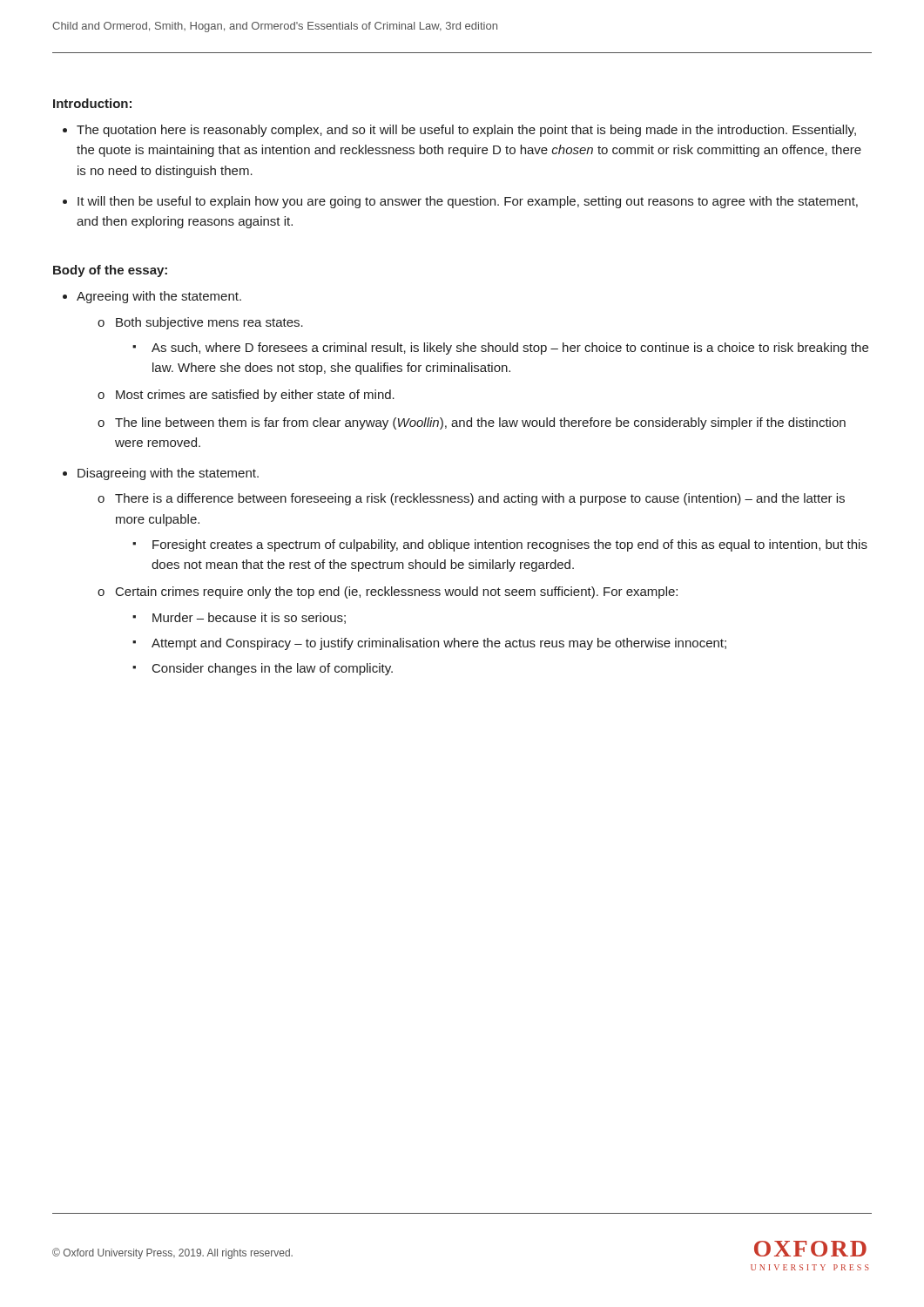Point to the passage starting "Certain crimes require only the top end"

click(x=493, y=631)
